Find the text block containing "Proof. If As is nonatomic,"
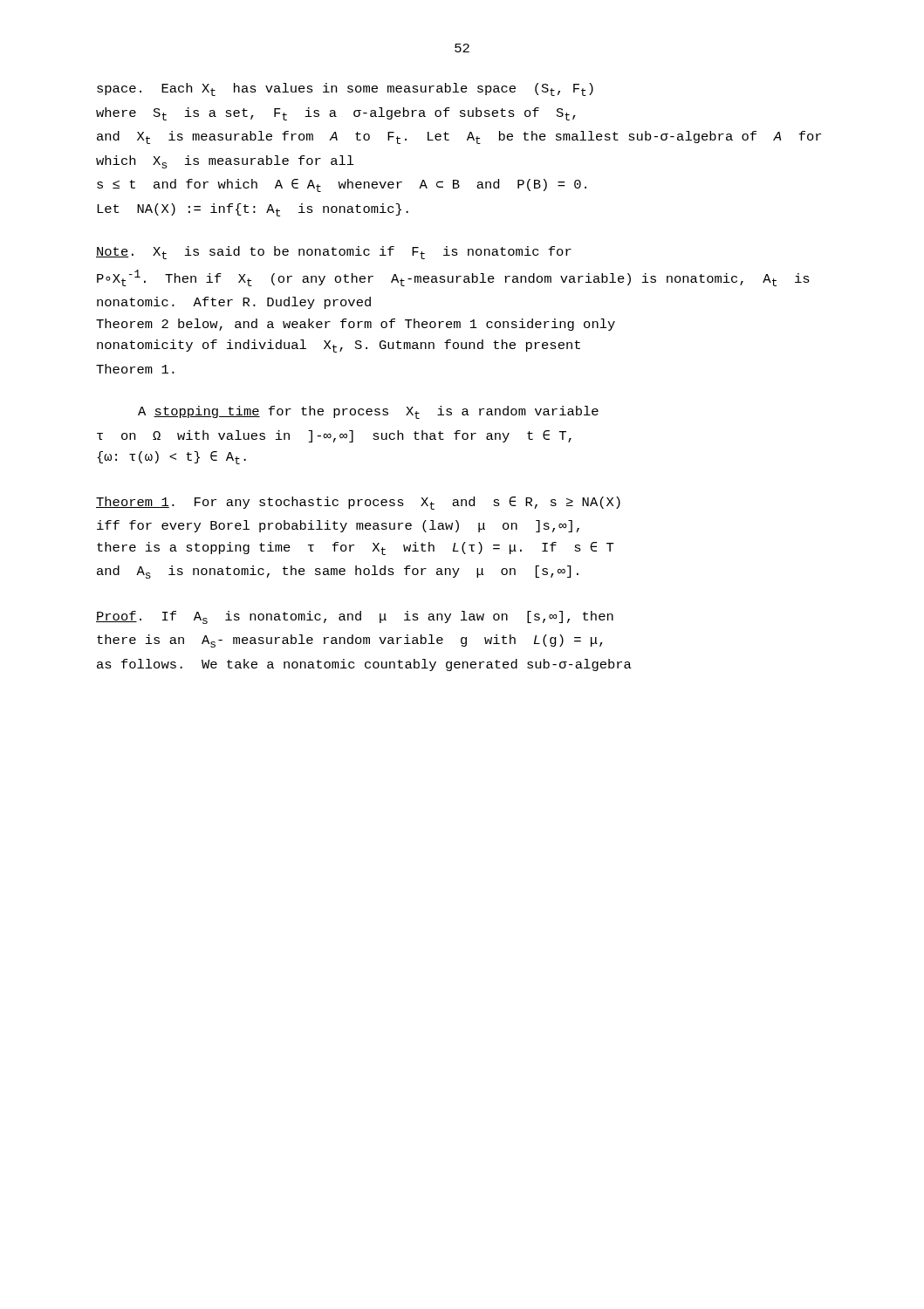 coord(364,641)
